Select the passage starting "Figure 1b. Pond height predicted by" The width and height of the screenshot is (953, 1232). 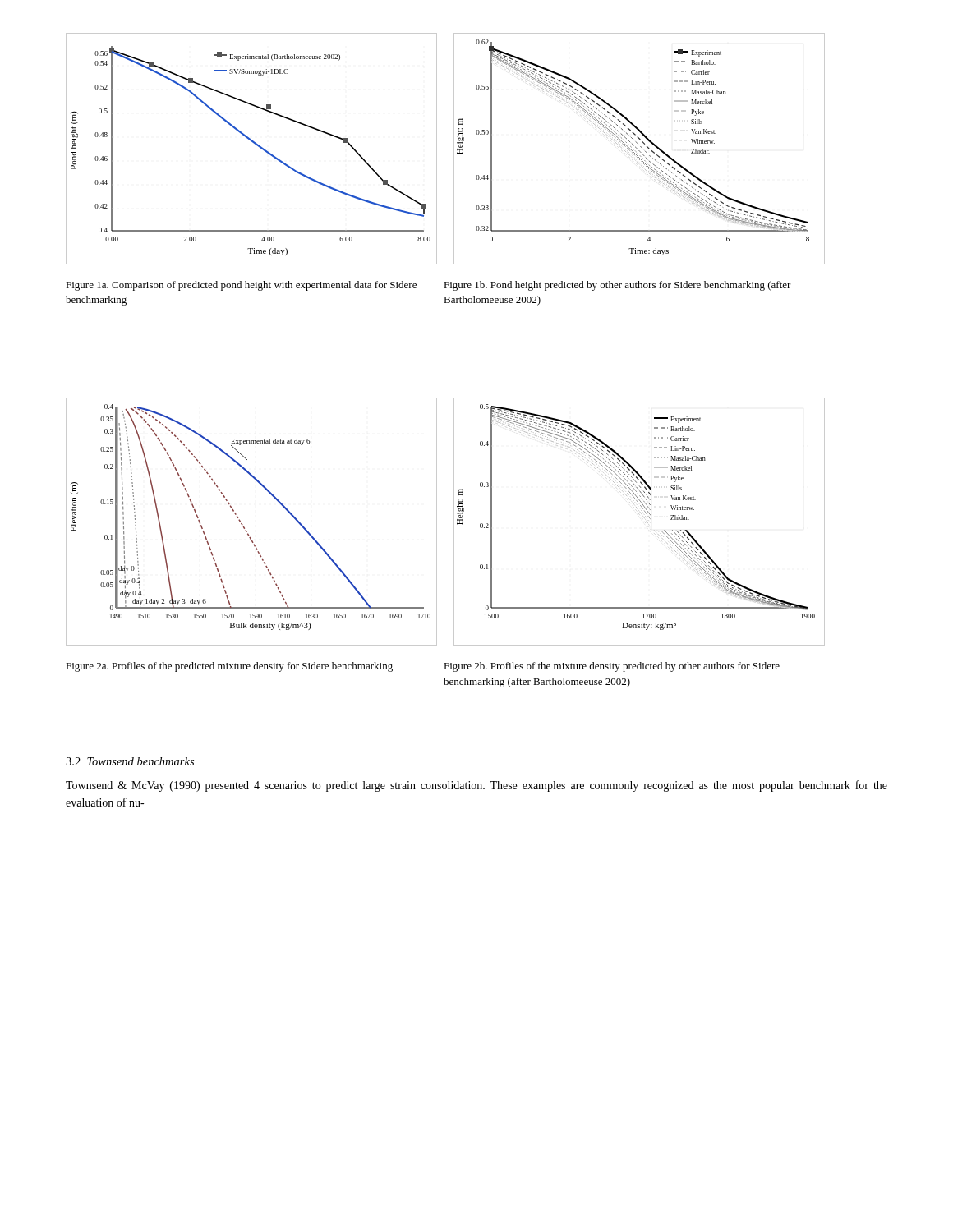(617, 292)
